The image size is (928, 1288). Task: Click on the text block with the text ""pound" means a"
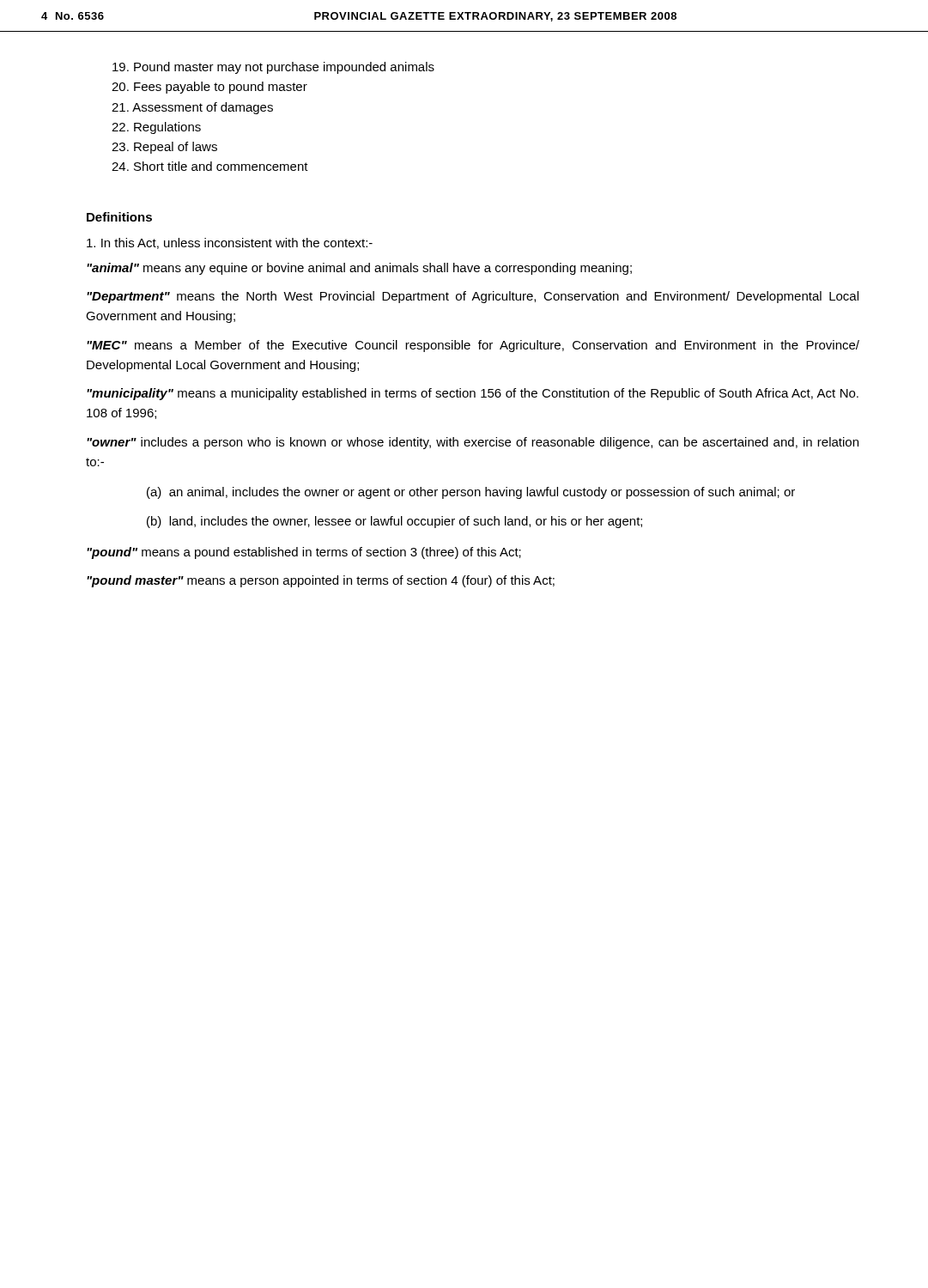(304, 552)
